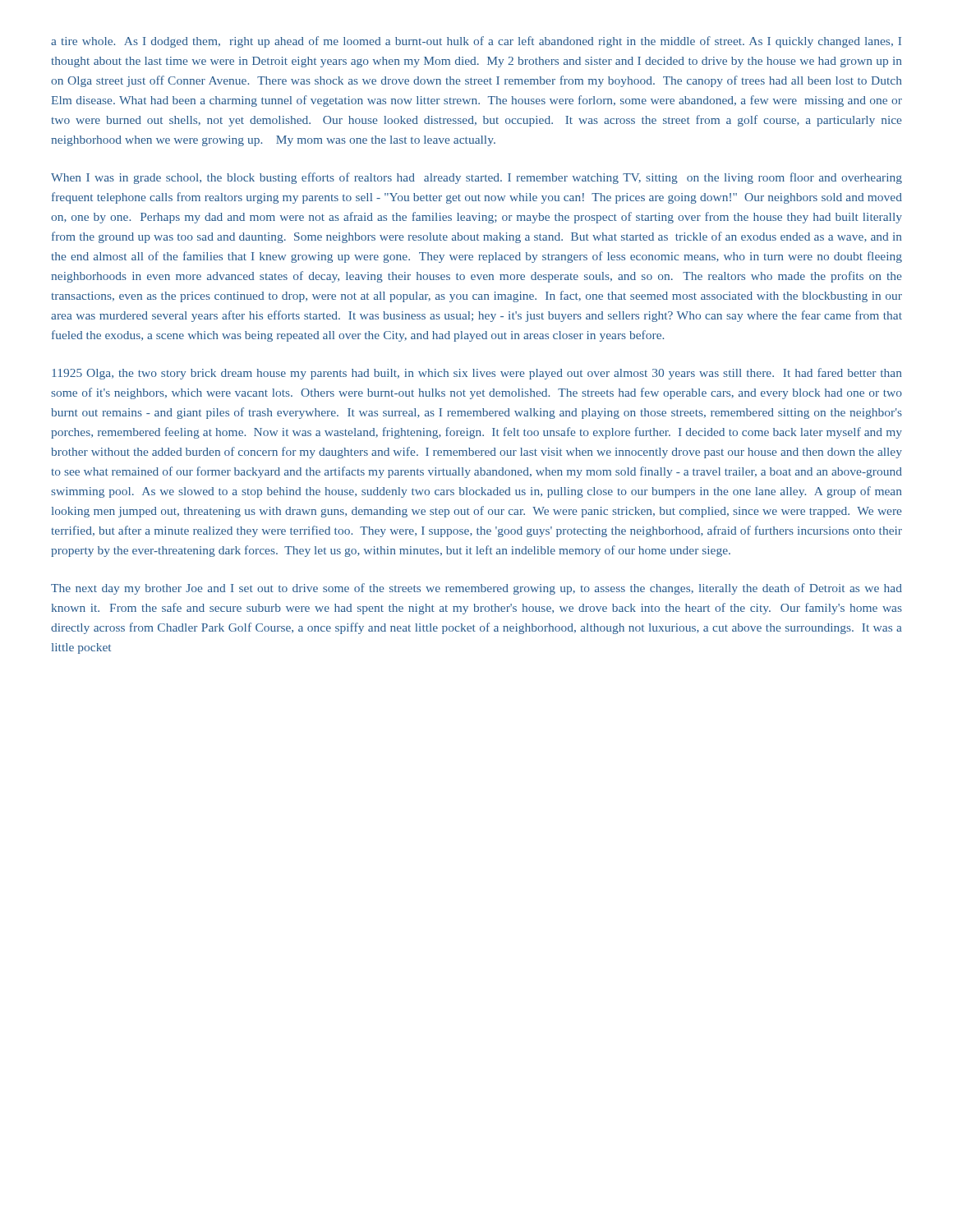Point to the text block starting "11925 Olga, the two"
The width and height of the screenshot is (953, 1232).
click(476, 461)
